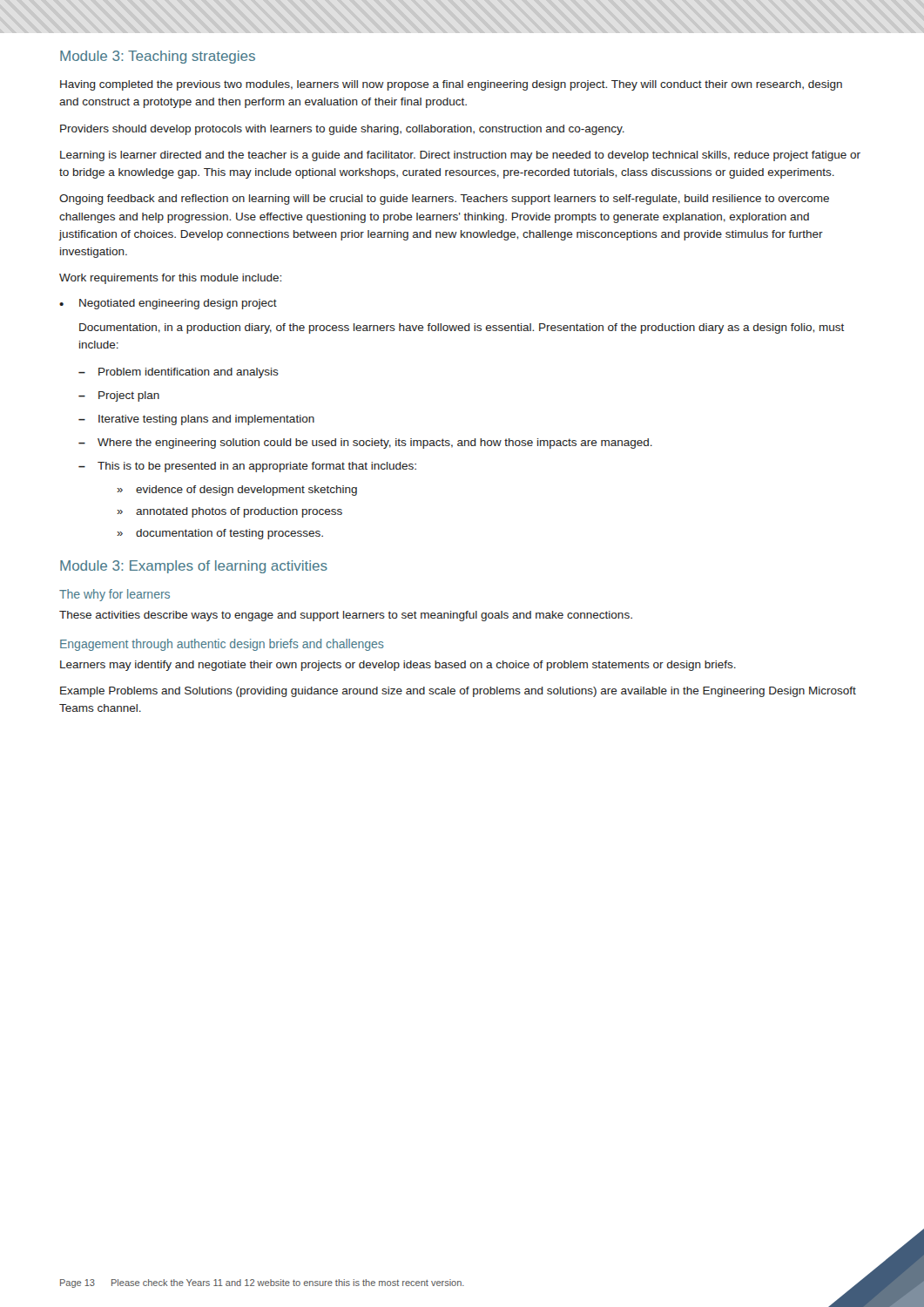The width and height of the screenshot is (924, 1307).
Task: Select the text starting "Ongoing feedback and reflection on learning will"
Action: 462,225
